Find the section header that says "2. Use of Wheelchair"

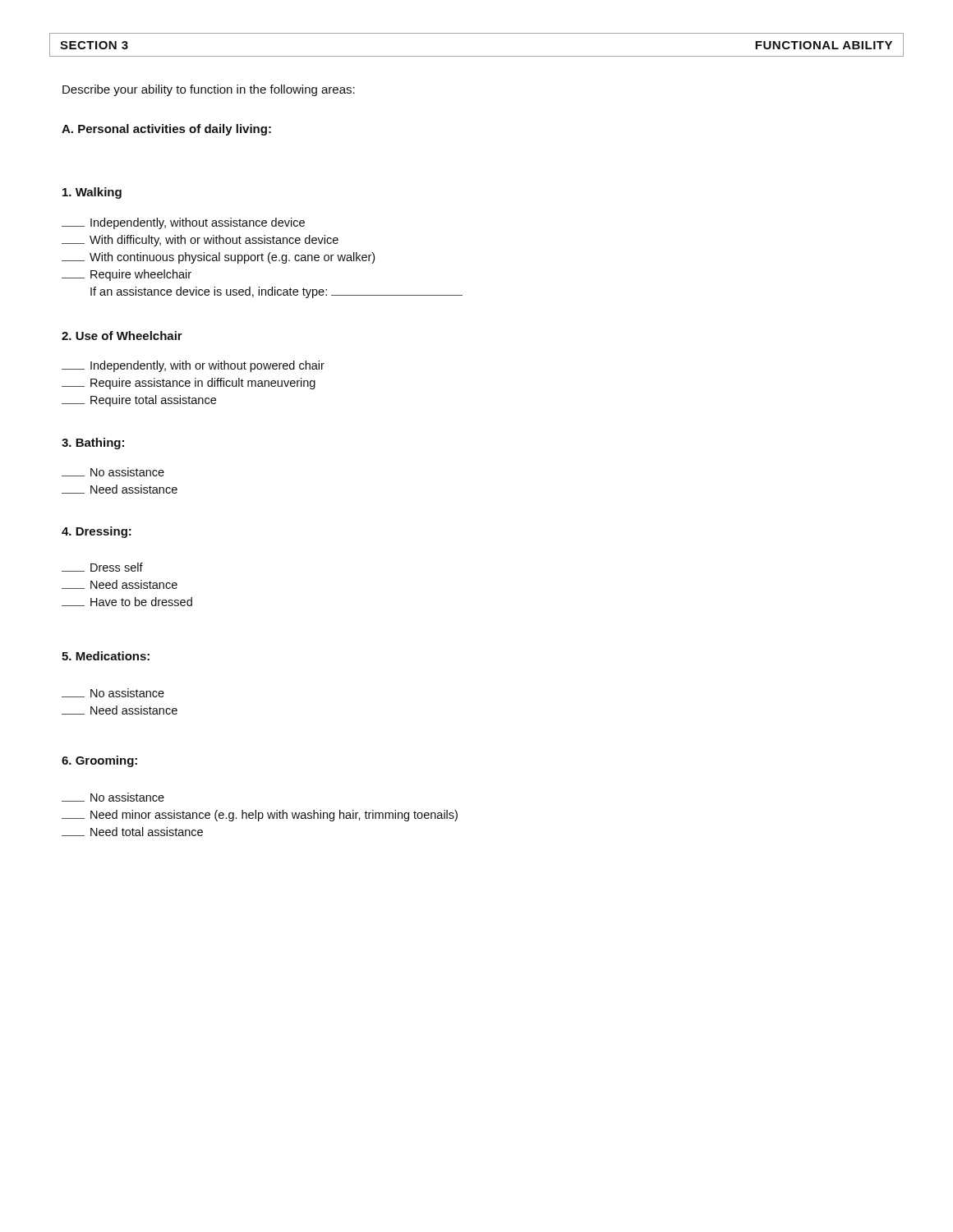point(122,336)
